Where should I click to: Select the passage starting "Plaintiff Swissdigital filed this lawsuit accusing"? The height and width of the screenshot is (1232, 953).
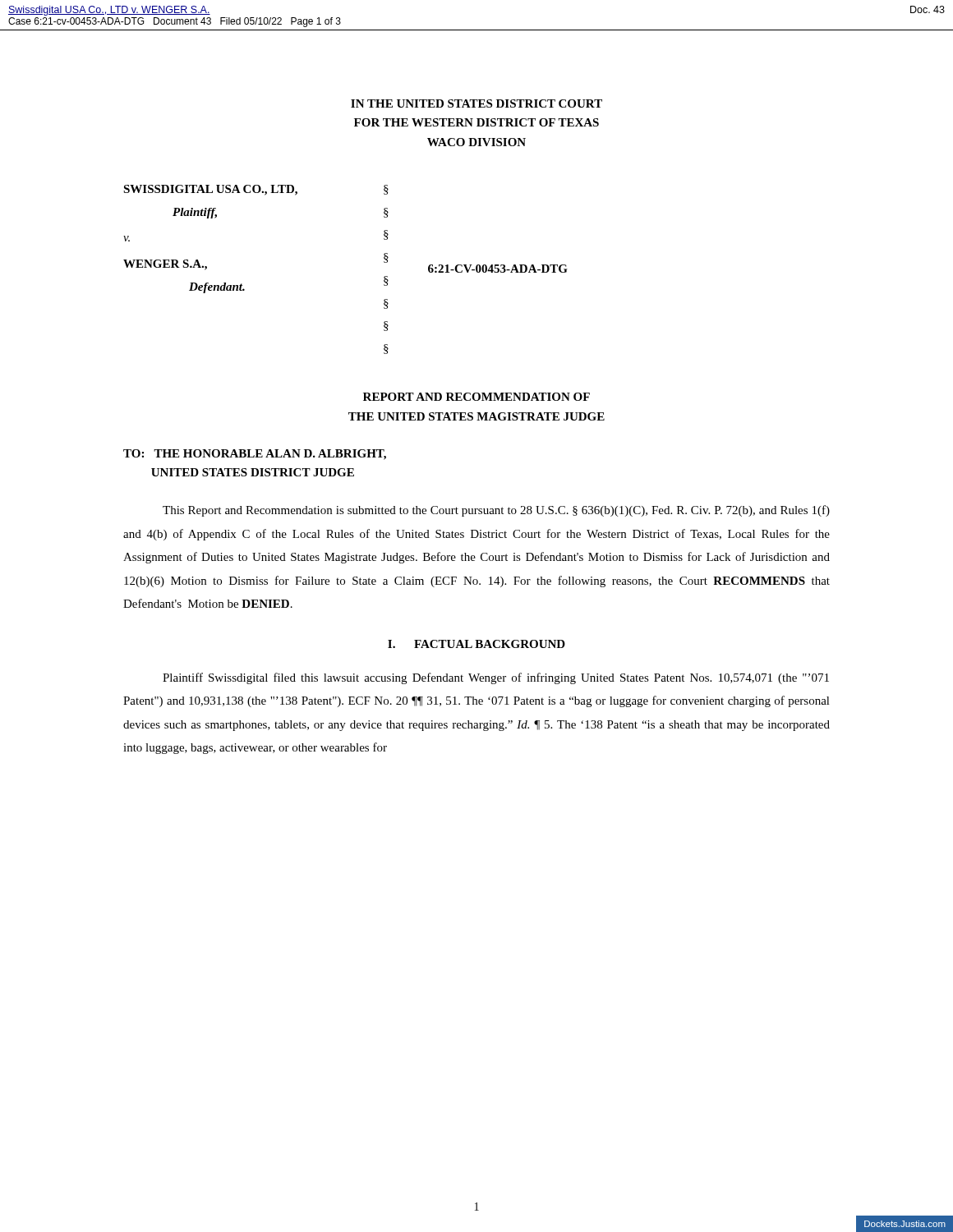tap(476, 713)
